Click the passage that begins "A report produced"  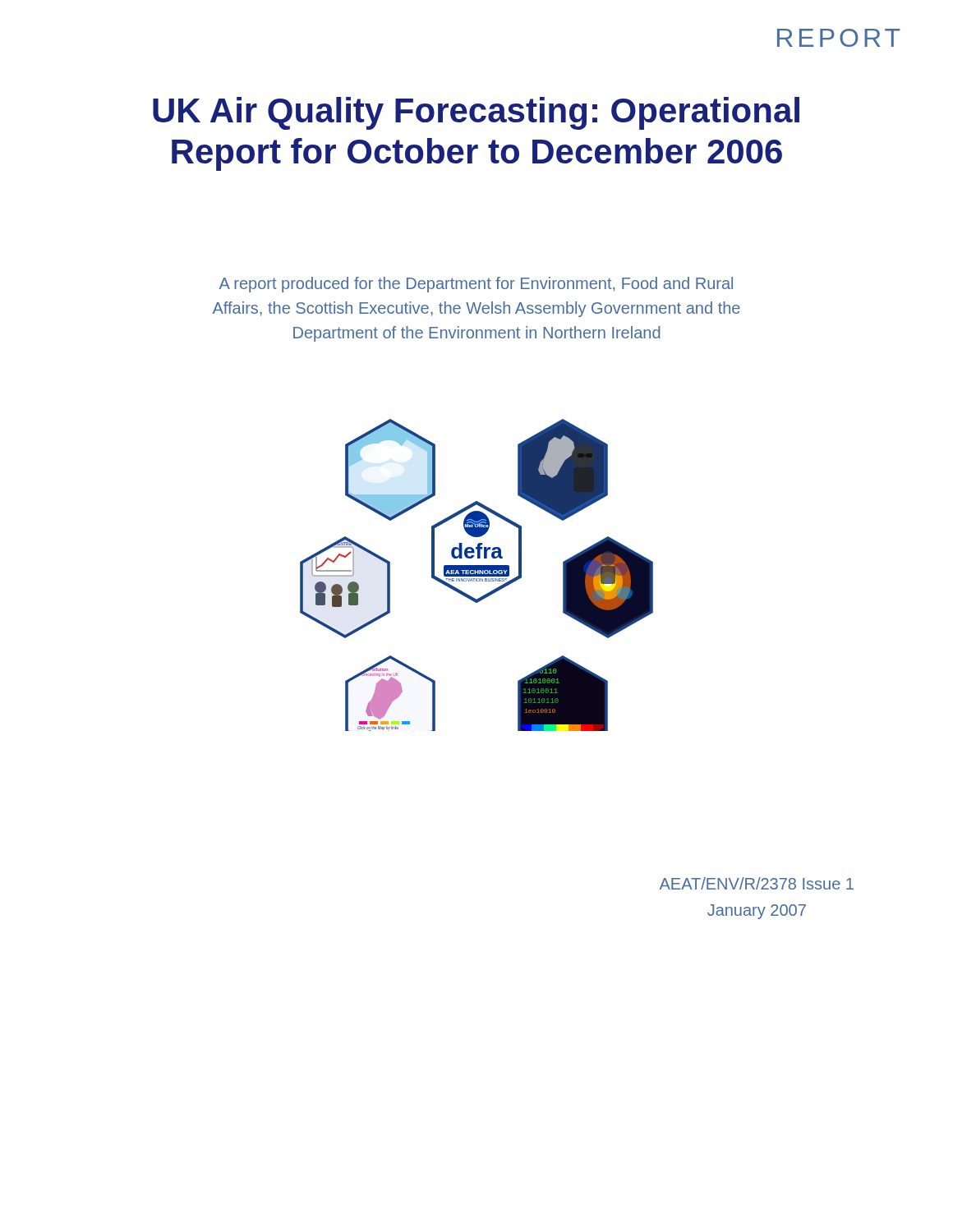click(x=476, y=308)
